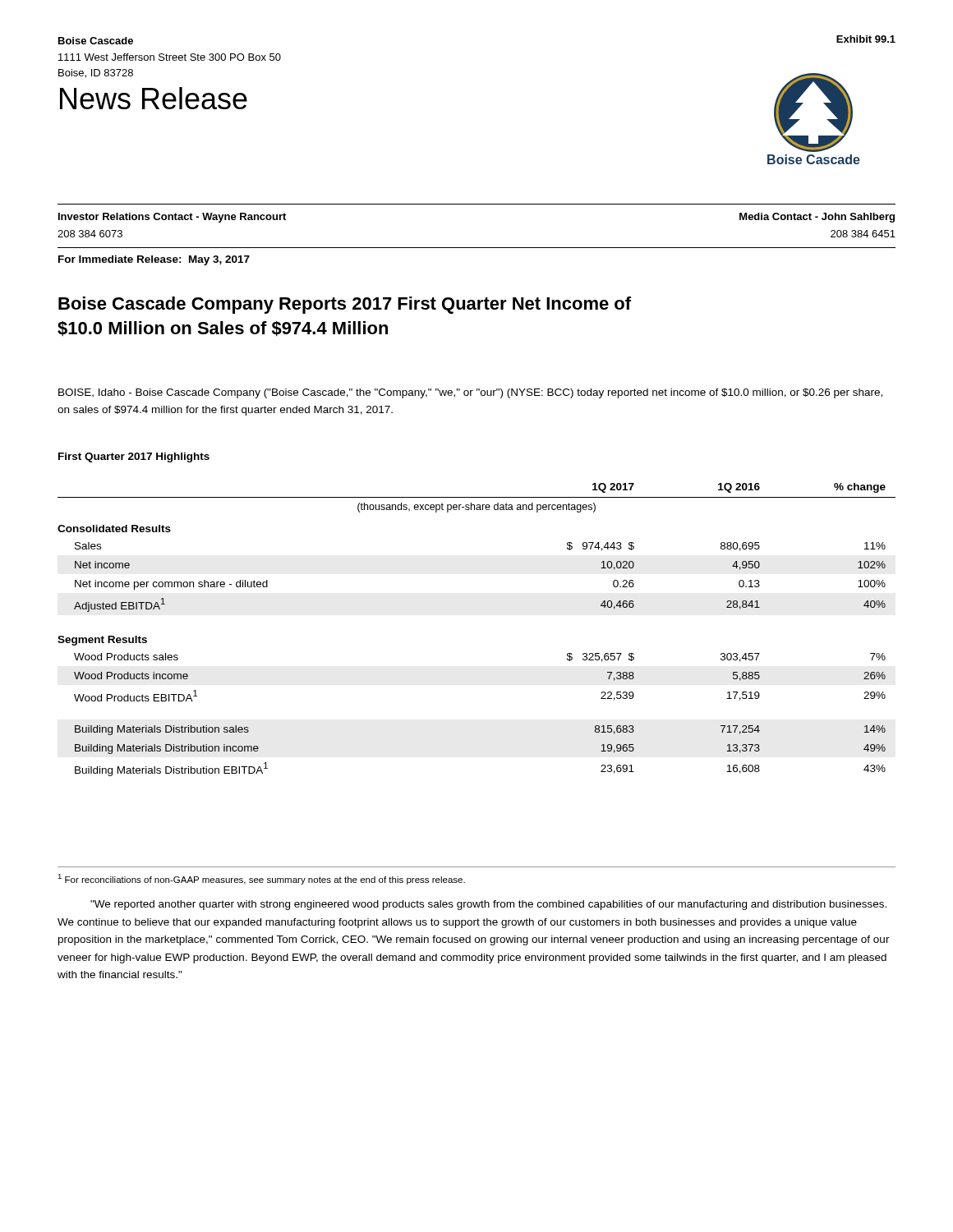Navigate to the text block starting "First Quarter 2017 Highlights"

click(134, 456)
